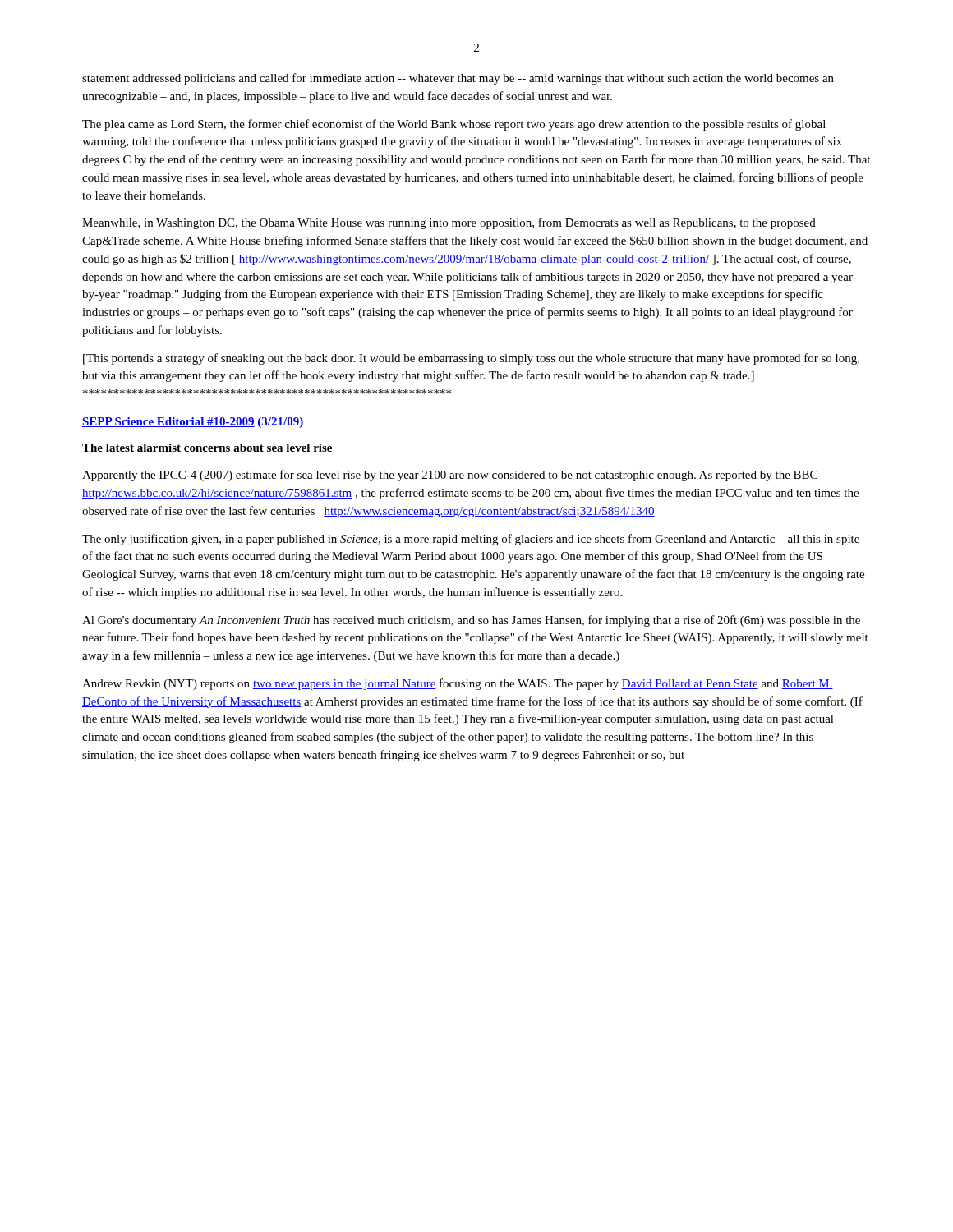This screenshot has width=953, height=1232.
Task: Navigate to the region starting "The latest alarmist concerns about sea level"
Action: coord(207,448)
